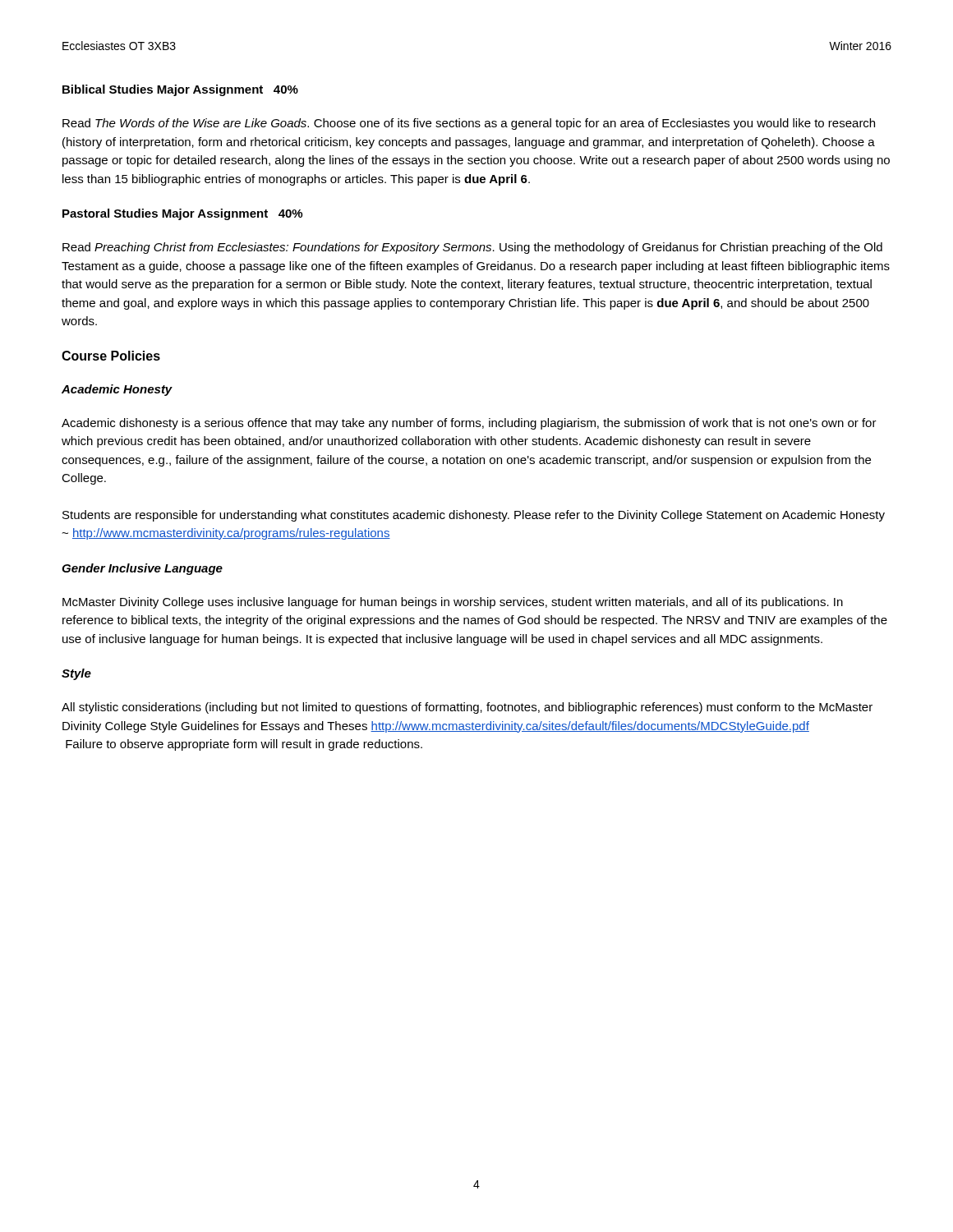The width and height of the screenshot is (953, 1232).
Task: Locate the text block that reads "McMaster Divinity College uses"
Action: pos(474,620)
